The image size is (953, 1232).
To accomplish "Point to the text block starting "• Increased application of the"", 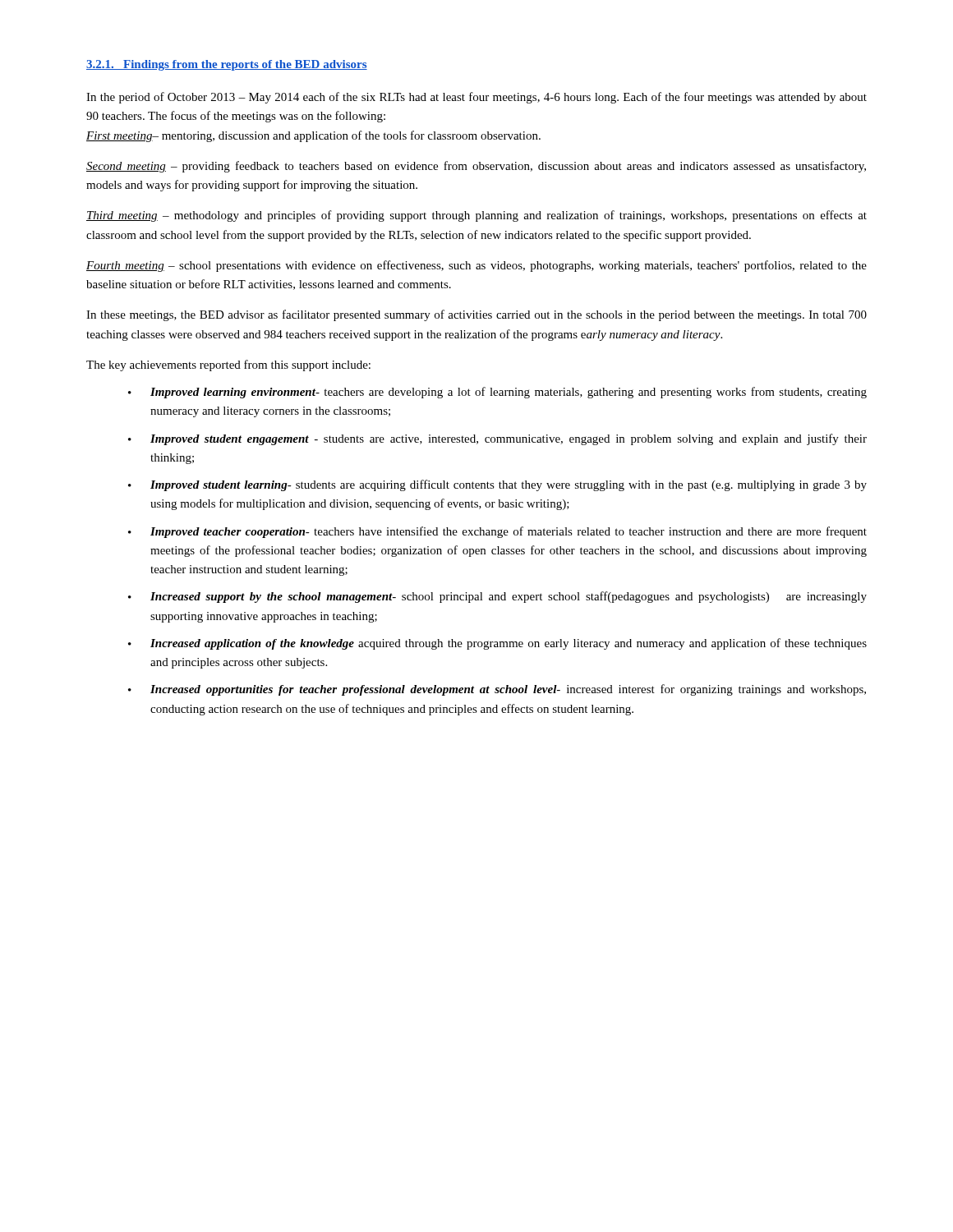I will 493,653.
